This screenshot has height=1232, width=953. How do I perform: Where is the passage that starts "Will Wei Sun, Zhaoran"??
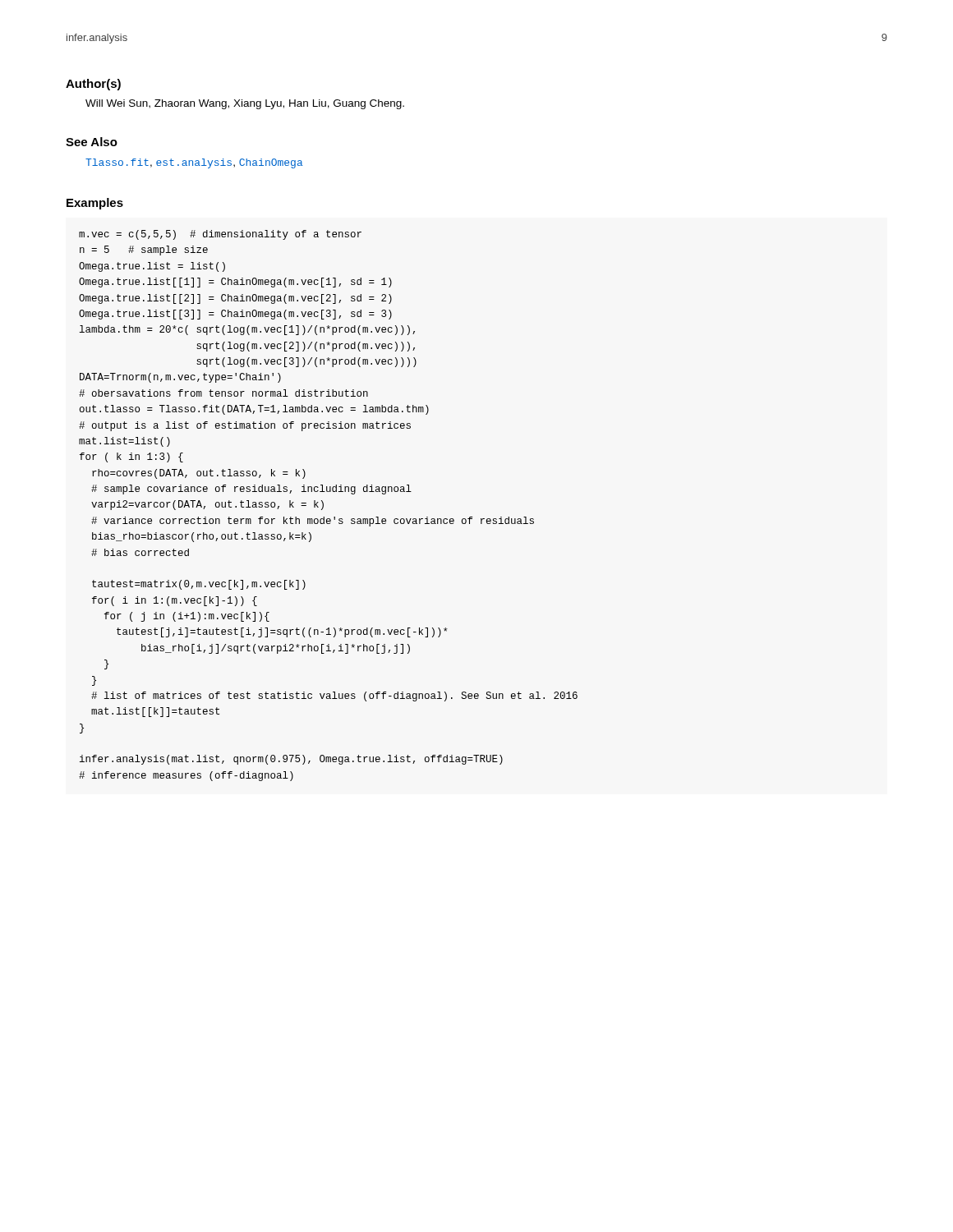[x=245, y=103]
